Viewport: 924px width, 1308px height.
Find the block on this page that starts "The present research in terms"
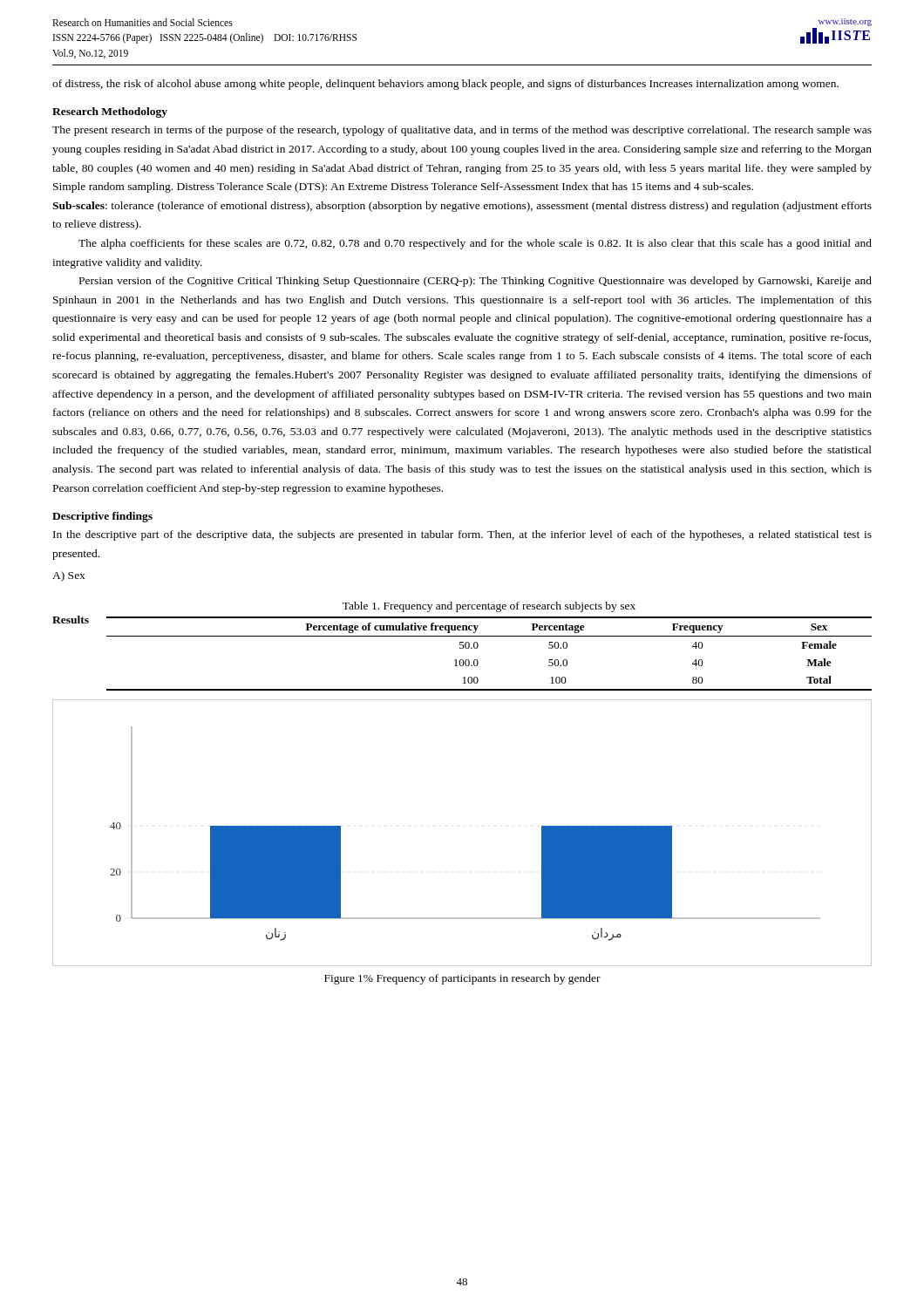[462, 177]
